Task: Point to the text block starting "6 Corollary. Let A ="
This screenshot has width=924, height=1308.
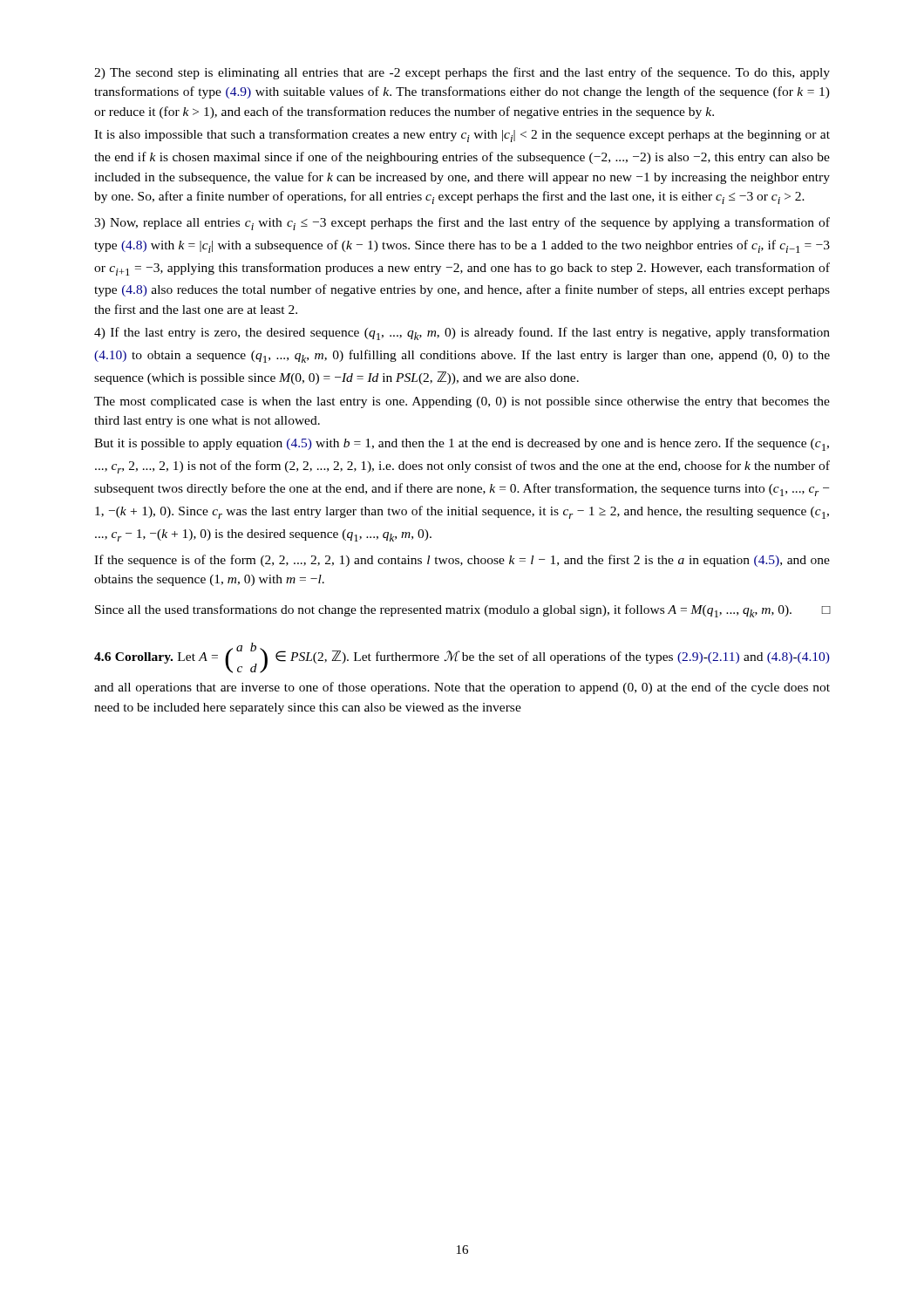Action: (462, 677)
